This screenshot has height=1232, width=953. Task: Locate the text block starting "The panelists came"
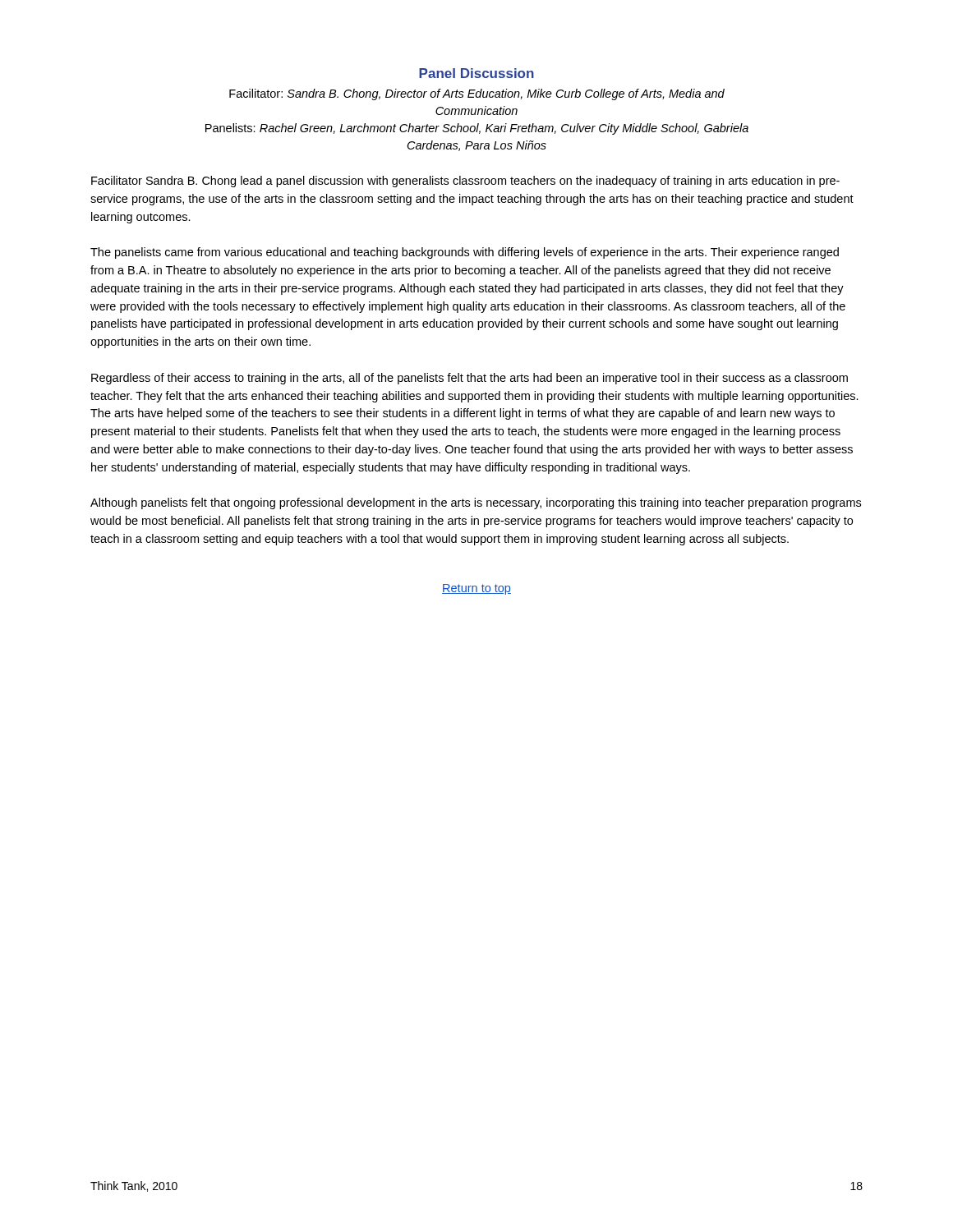click(468, 297)
